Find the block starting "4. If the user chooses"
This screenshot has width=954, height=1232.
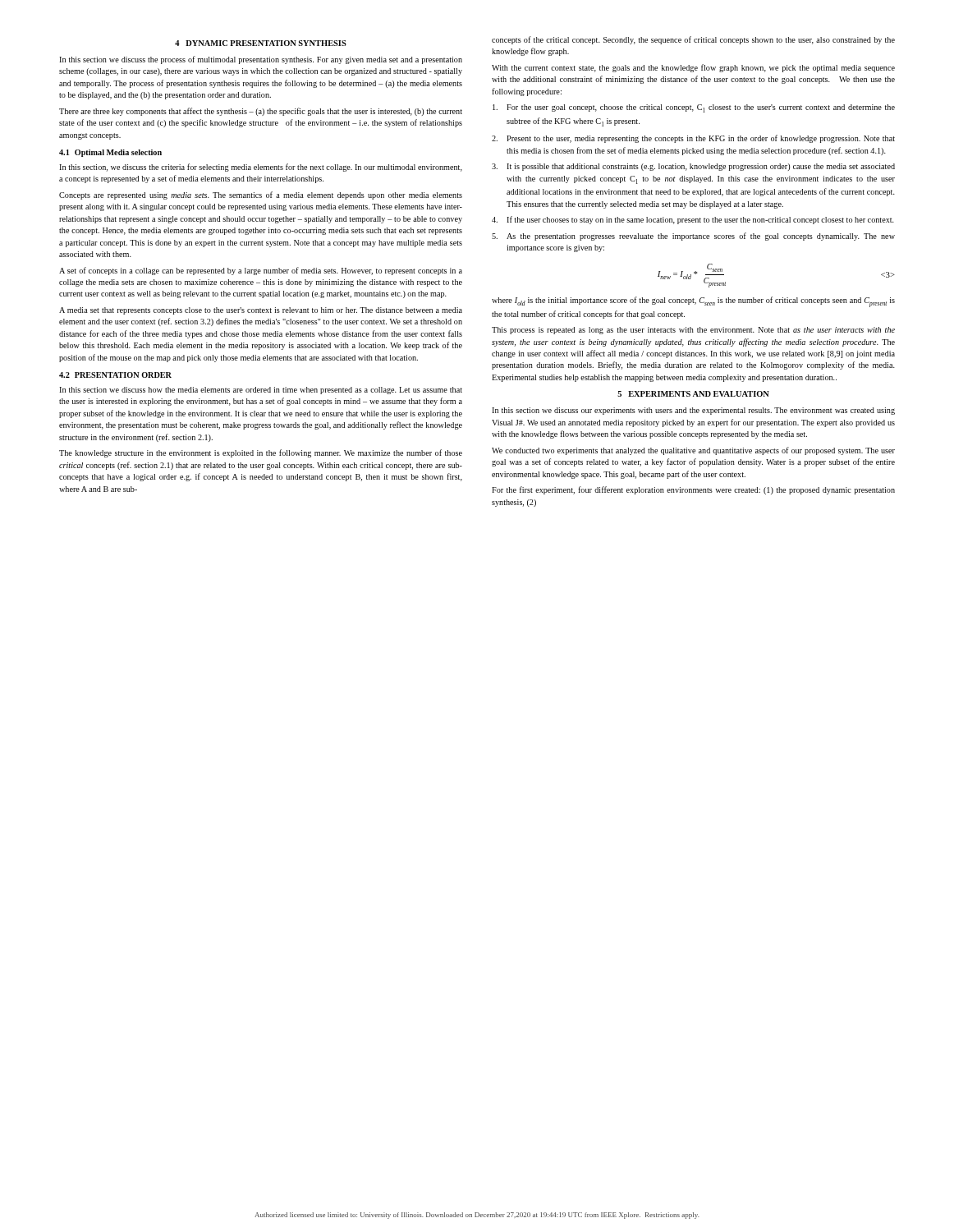693,220
